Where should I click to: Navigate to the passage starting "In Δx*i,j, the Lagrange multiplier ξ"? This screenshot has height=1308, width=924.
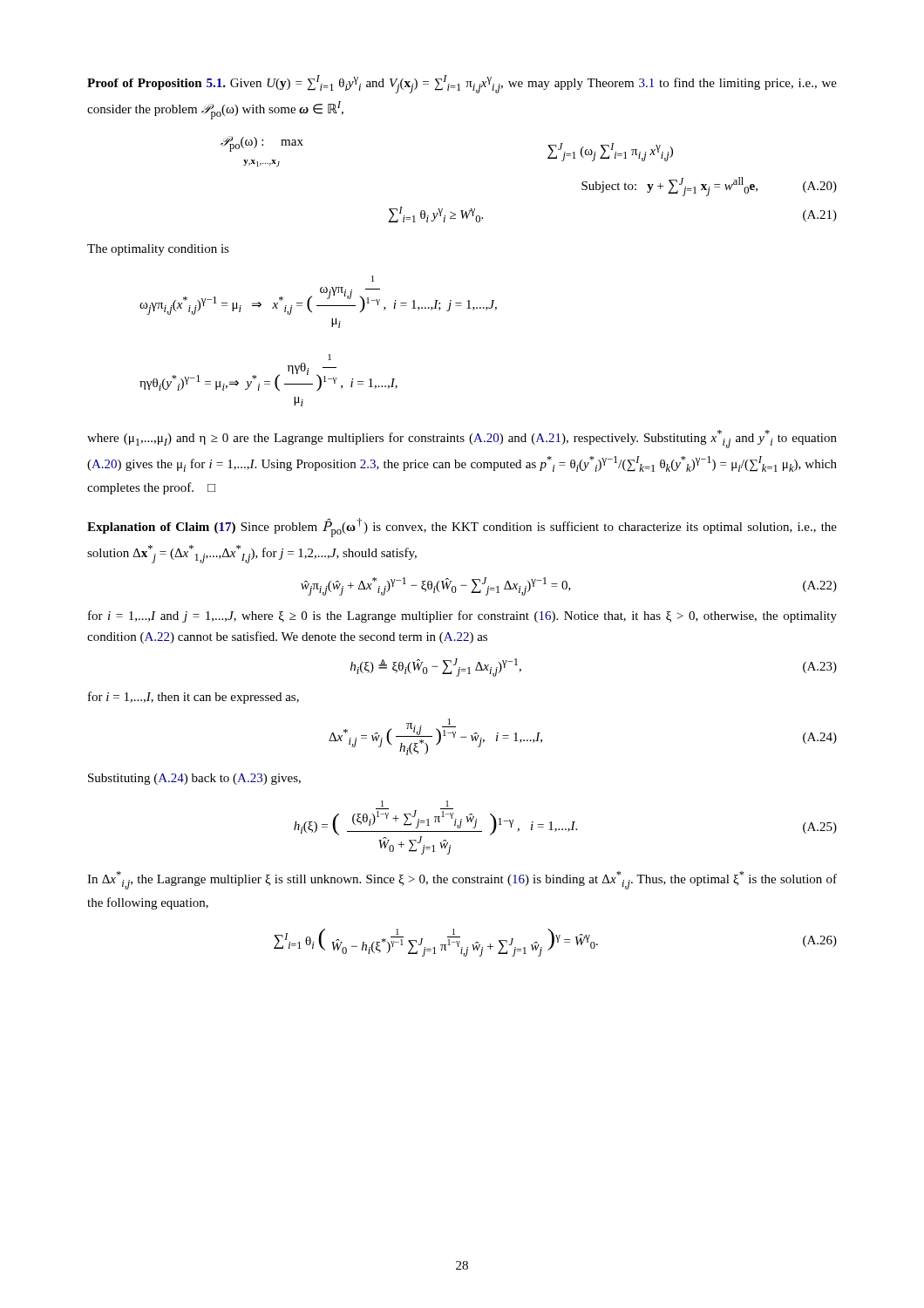[462, 889]
